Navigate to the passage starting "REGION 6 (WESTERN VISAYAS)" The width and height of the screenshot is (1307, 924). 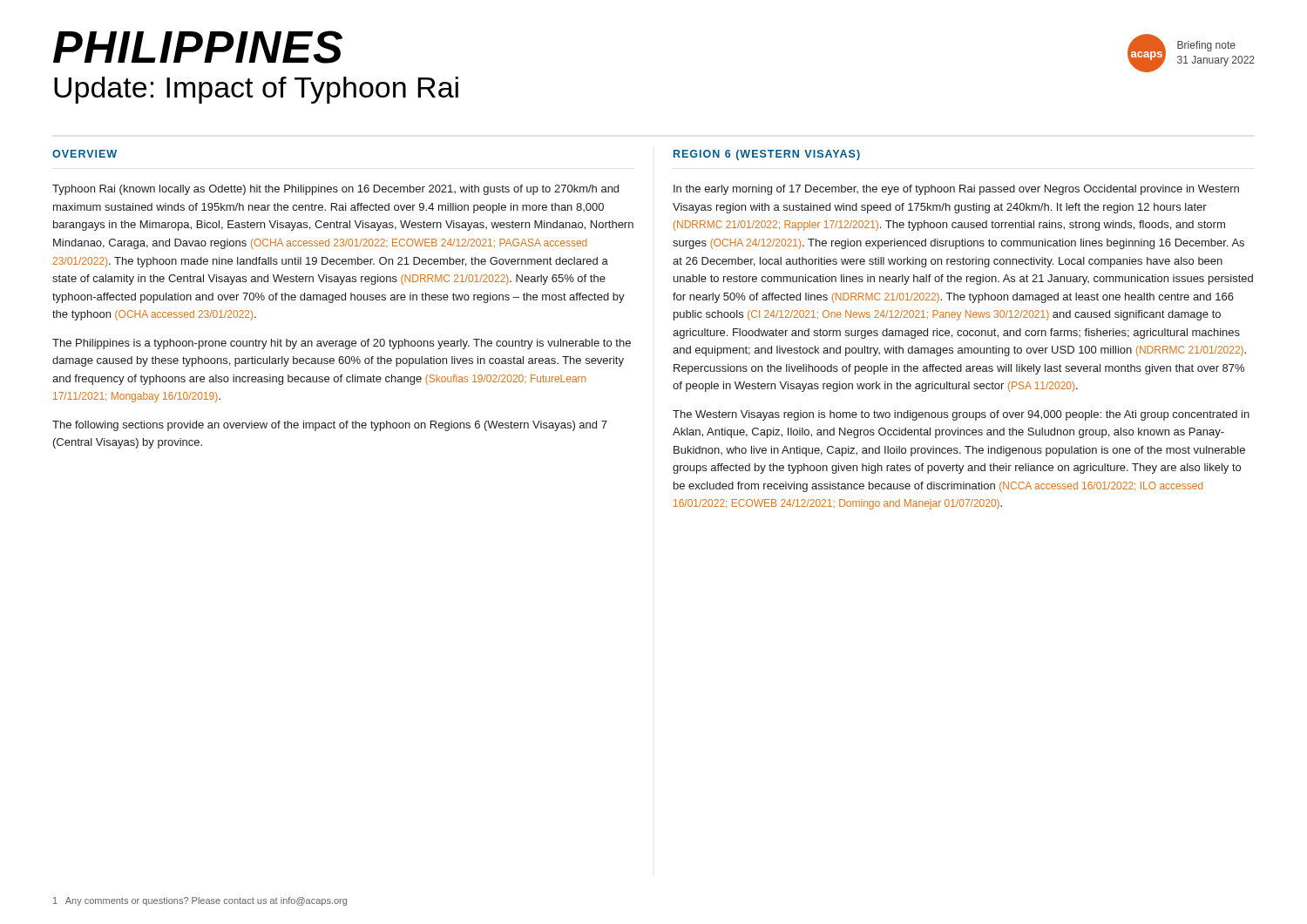click(767, 154)
